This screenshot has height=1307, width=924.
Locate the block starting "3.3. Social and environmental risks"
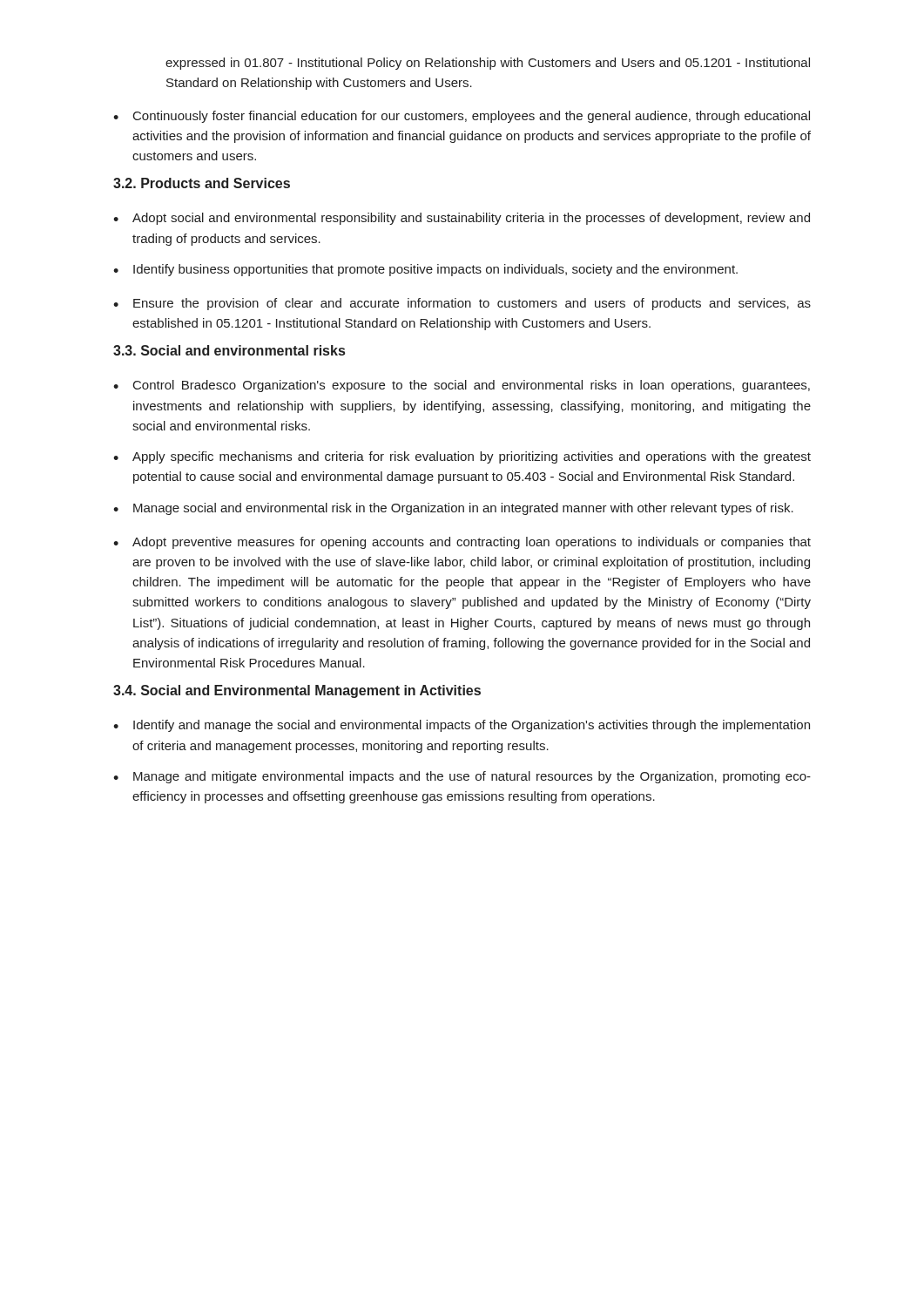pyautogui.click(x=229, y=351)
